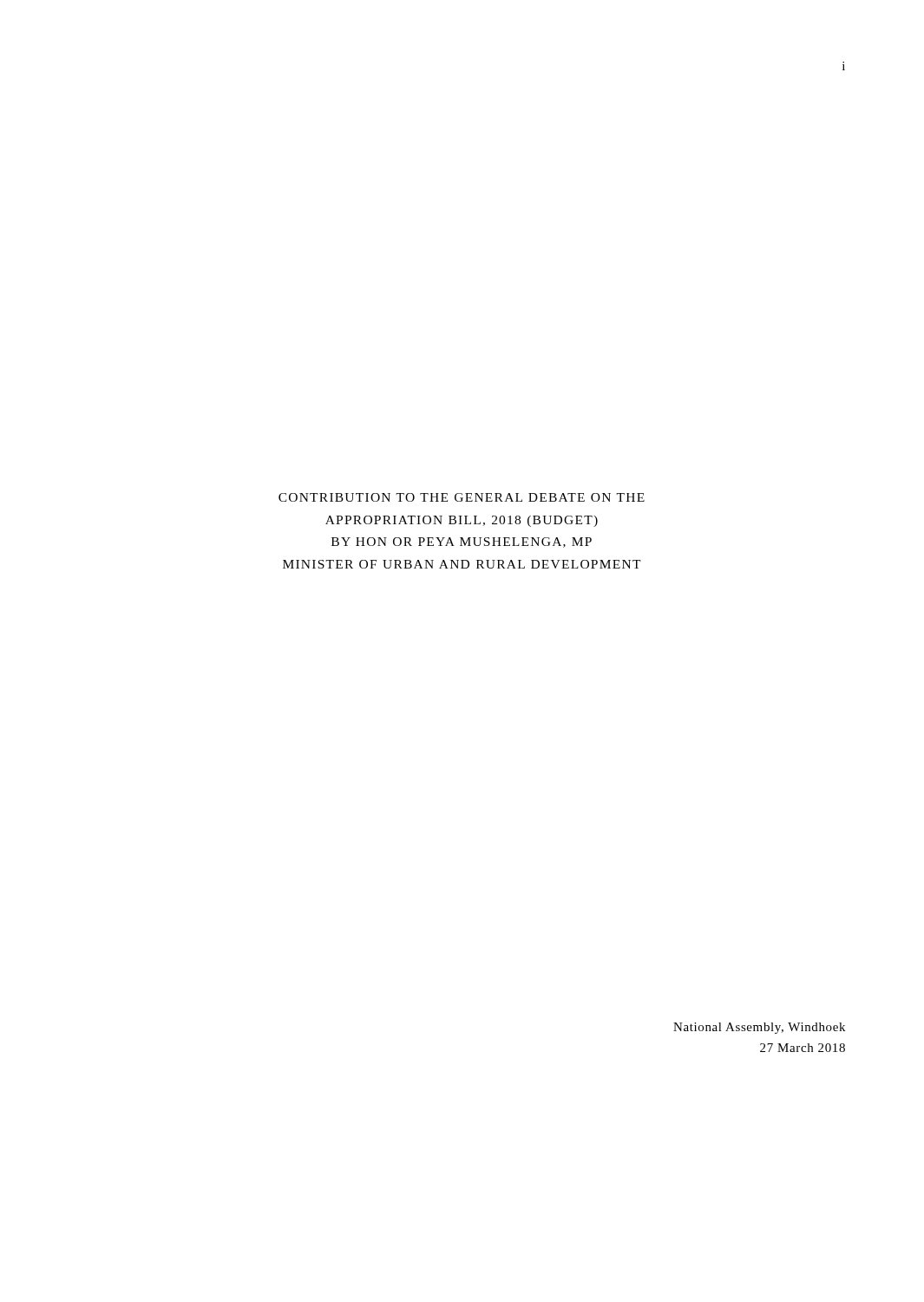Locate the block of text that opens with "National Assembly, Windhoek 27 March"

click(760, 1037)
